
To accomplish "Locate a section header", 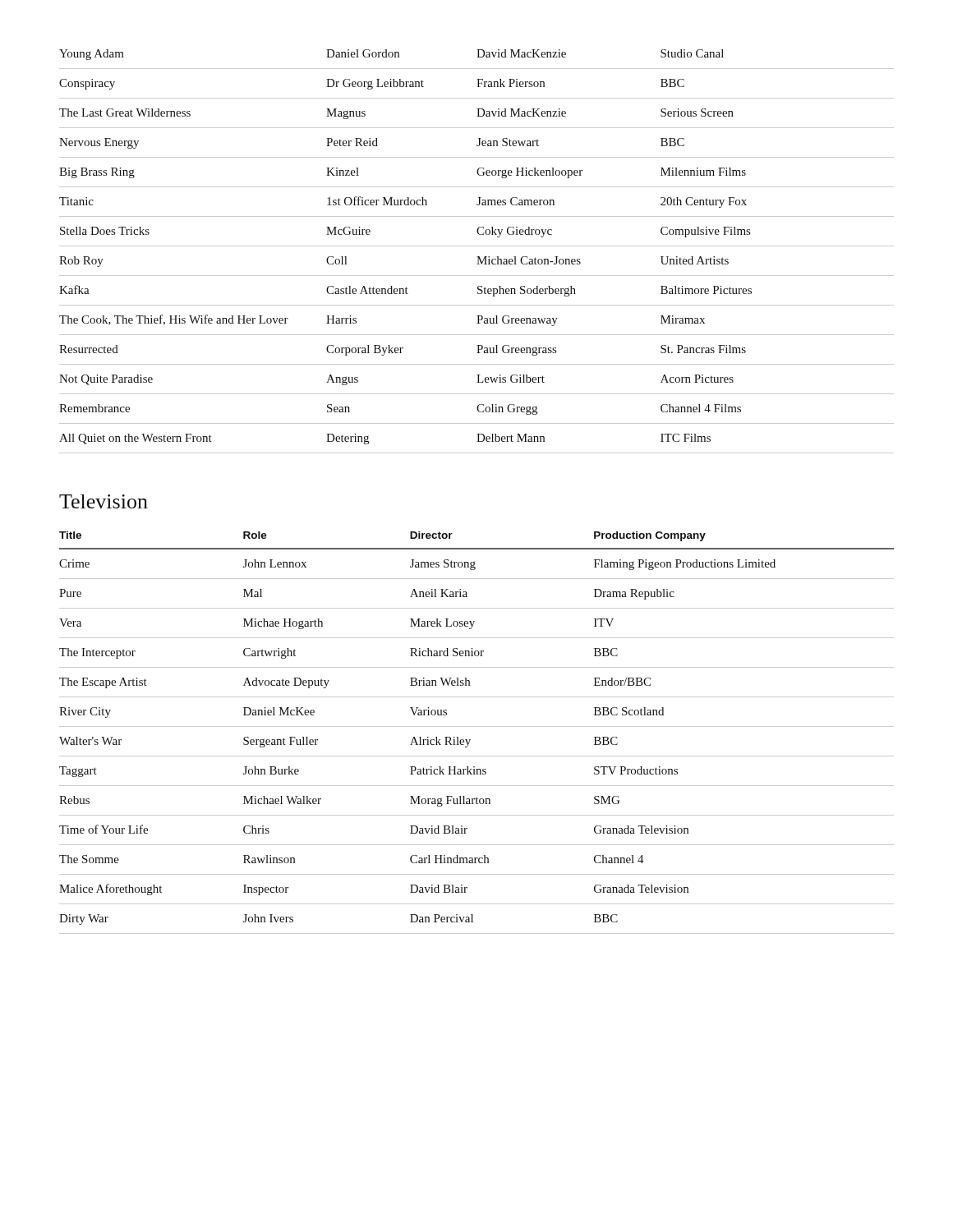I will (x=103, y=501).
